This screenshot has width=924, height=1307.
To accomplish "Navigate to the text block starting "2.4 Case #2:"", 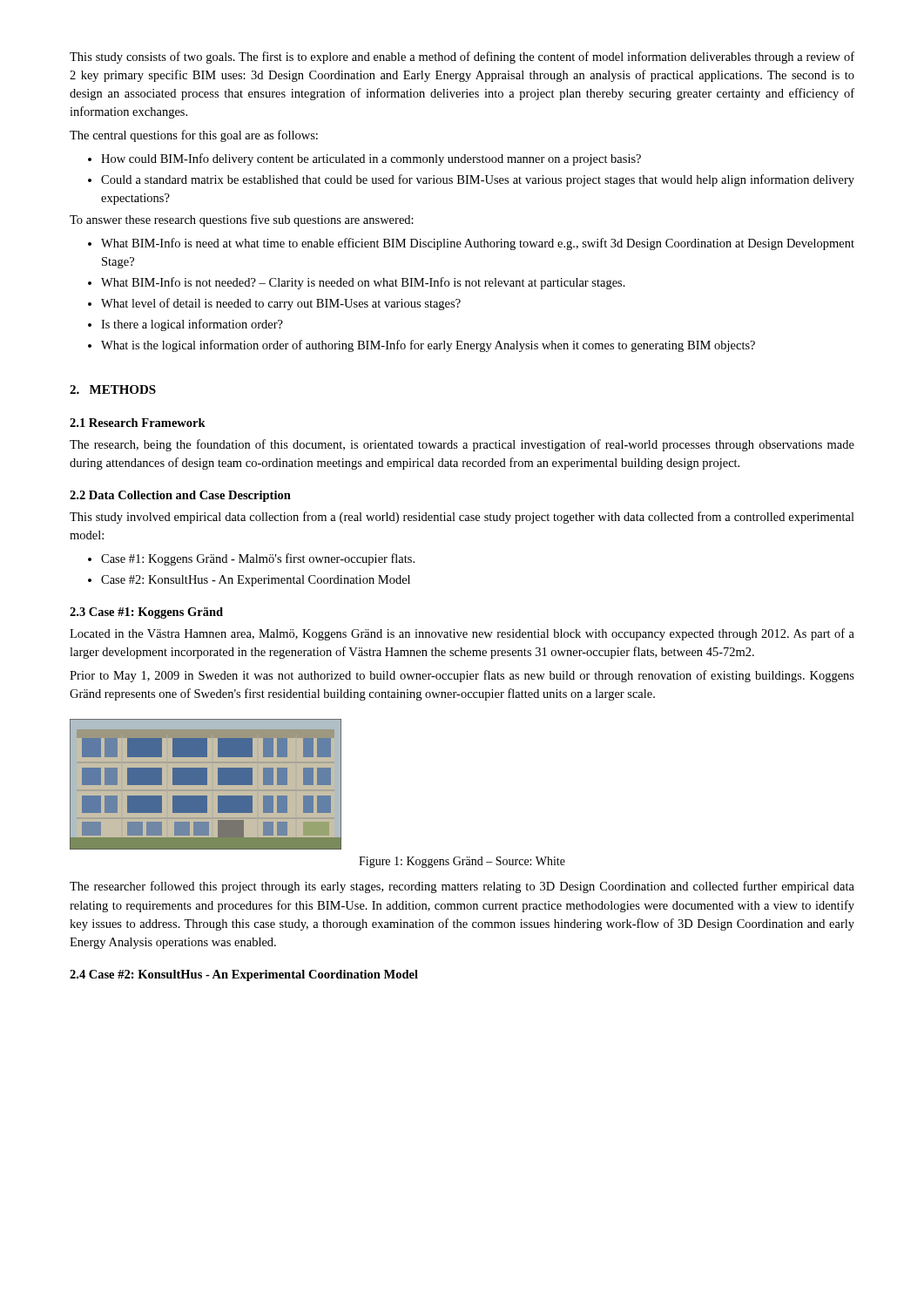I will [x=244, y=974].
